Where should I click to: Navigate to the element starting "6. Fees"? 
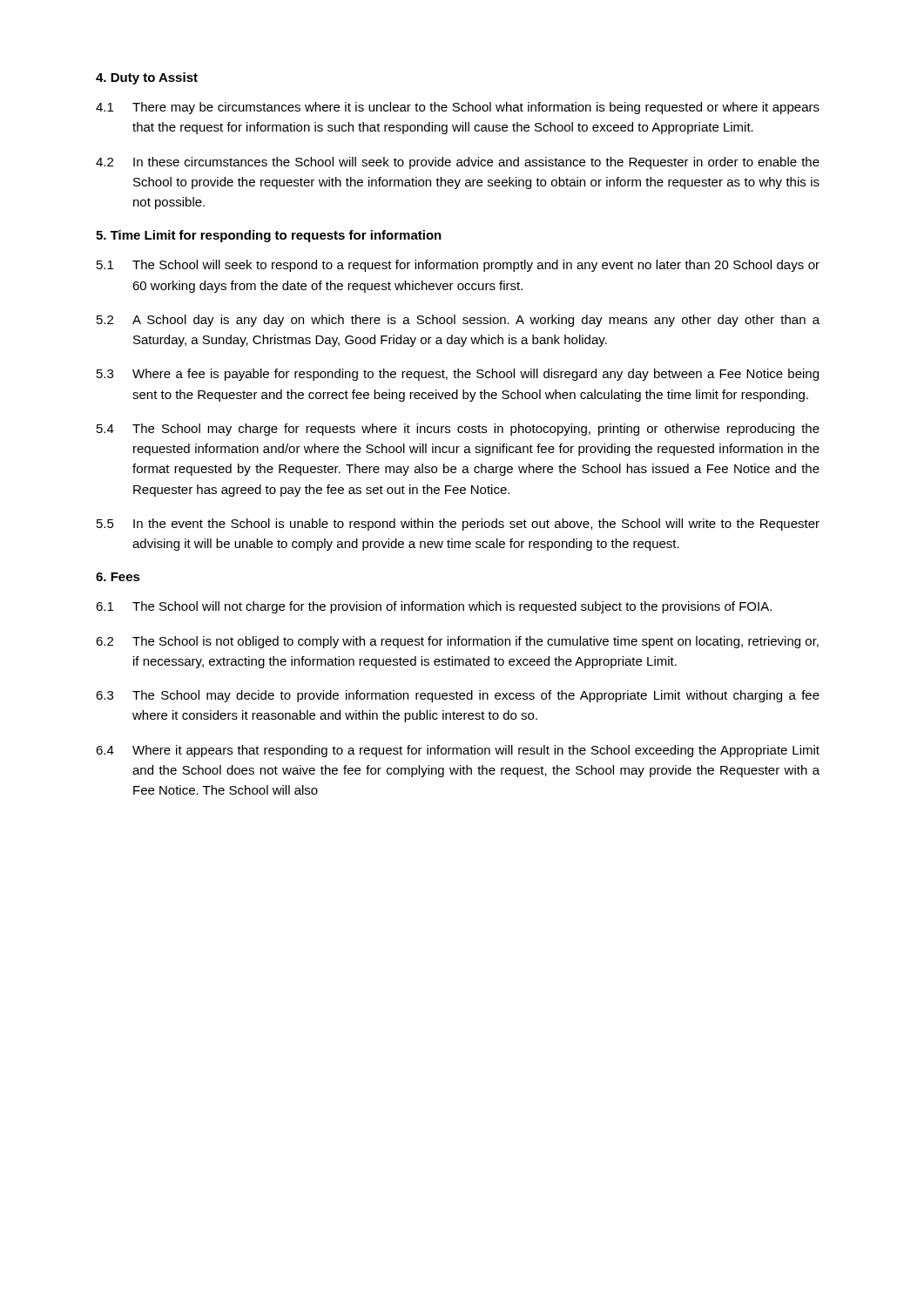tap(118, 577)
